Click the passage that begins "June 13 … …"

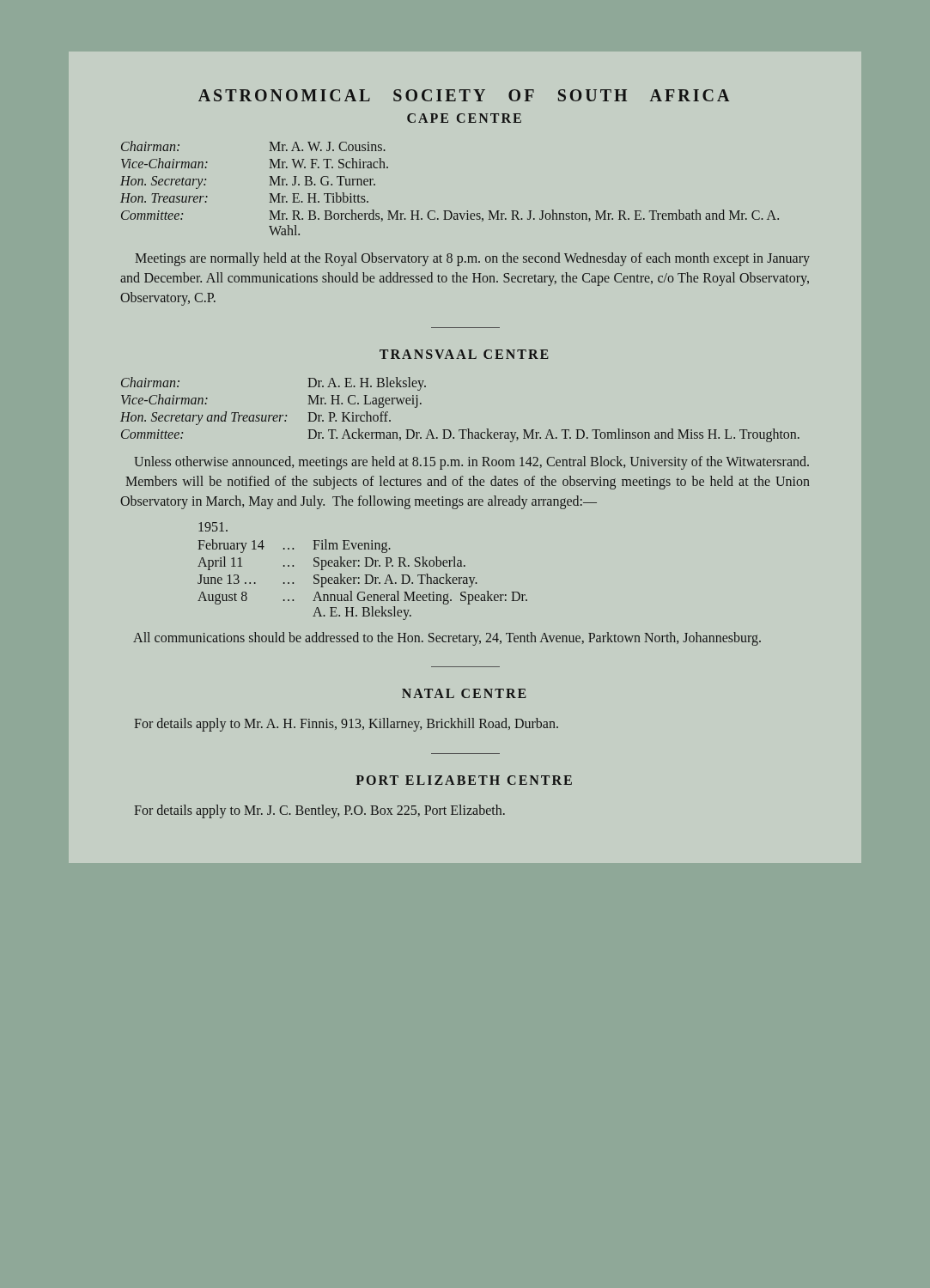point(363,580)
